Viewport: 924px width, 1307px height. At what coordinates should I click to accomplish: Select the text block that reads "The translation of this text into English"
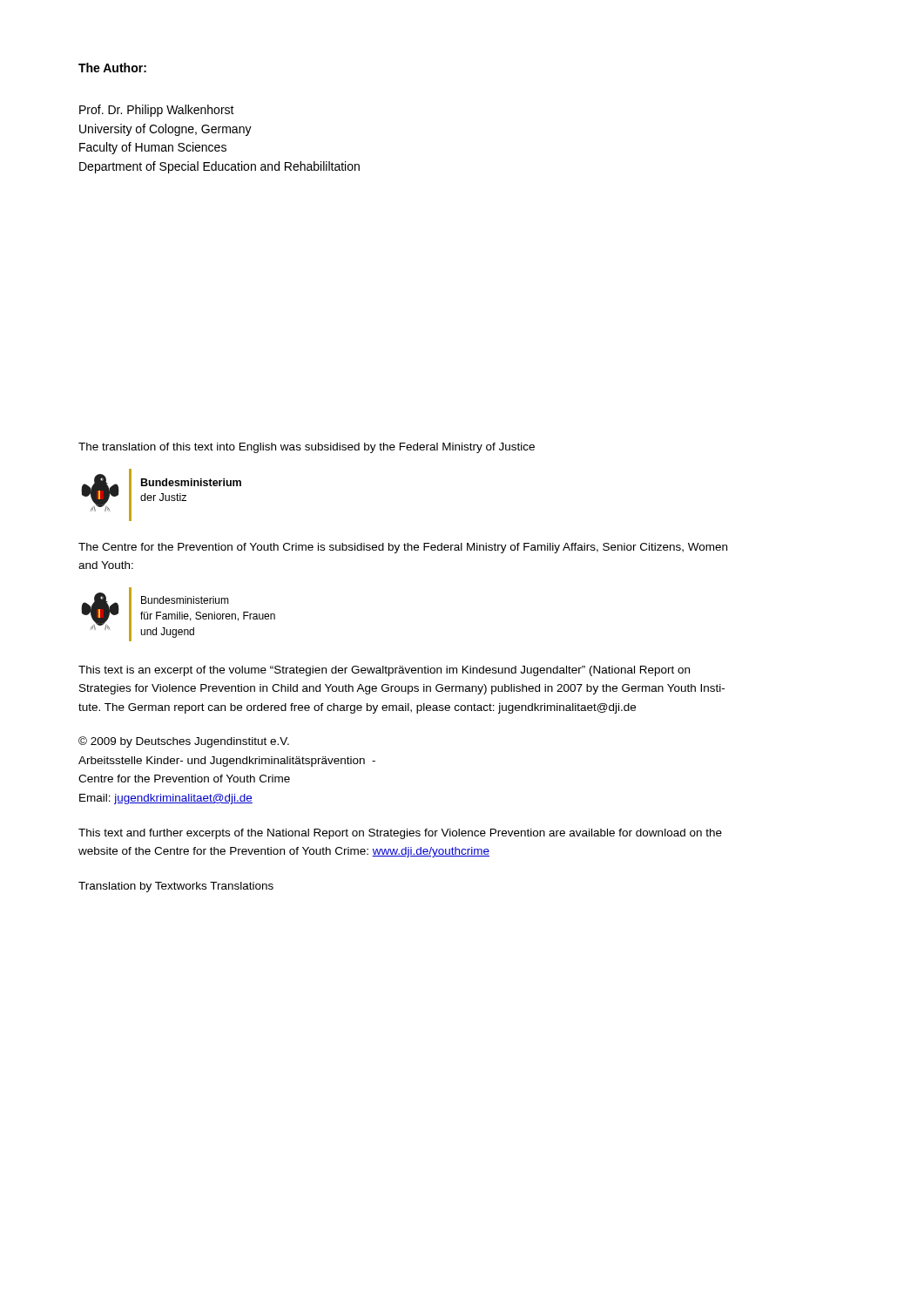click(307, 446)
